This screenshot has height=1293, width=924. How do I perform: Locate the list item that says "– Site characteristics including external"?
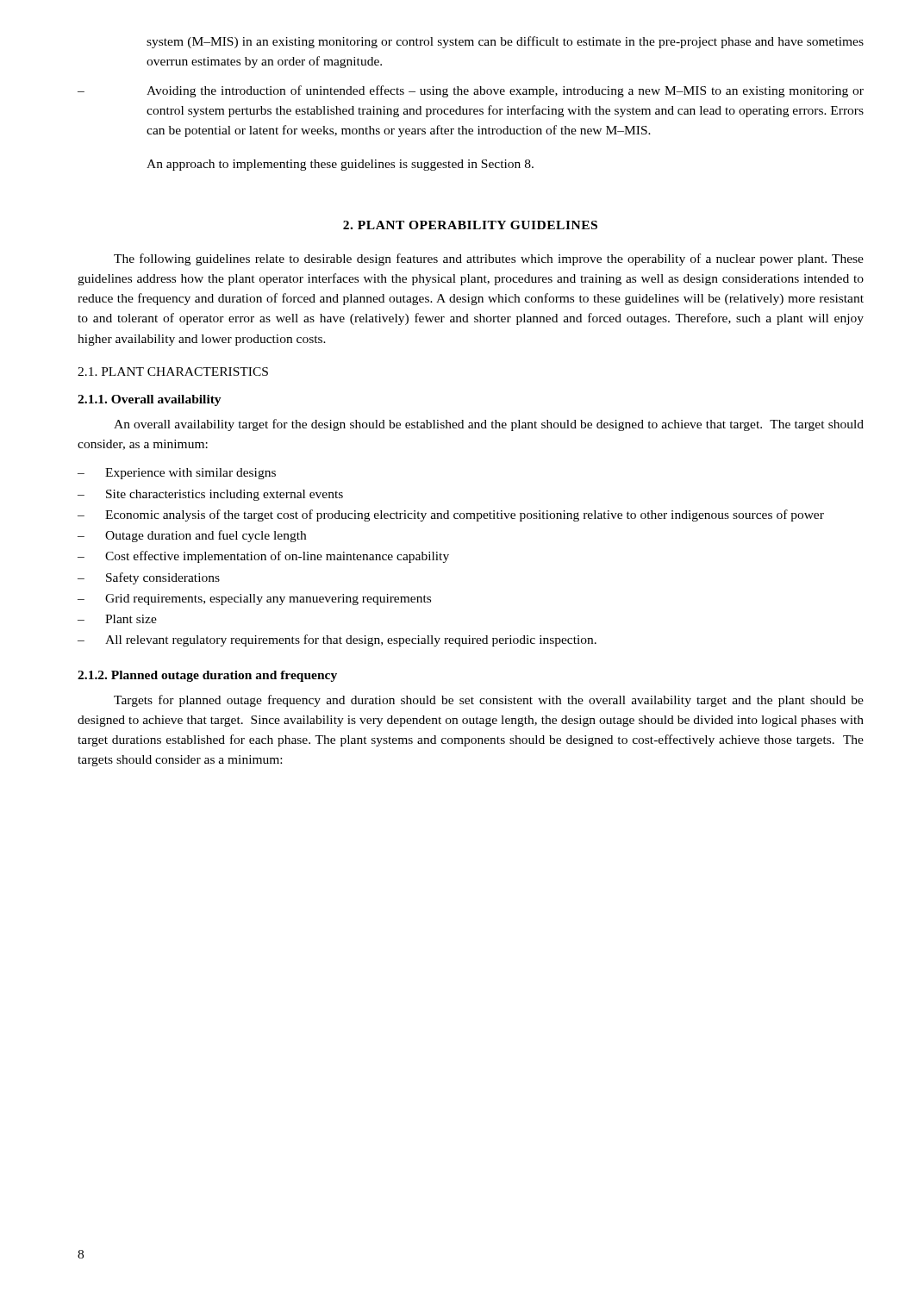[x=210, y=493]
